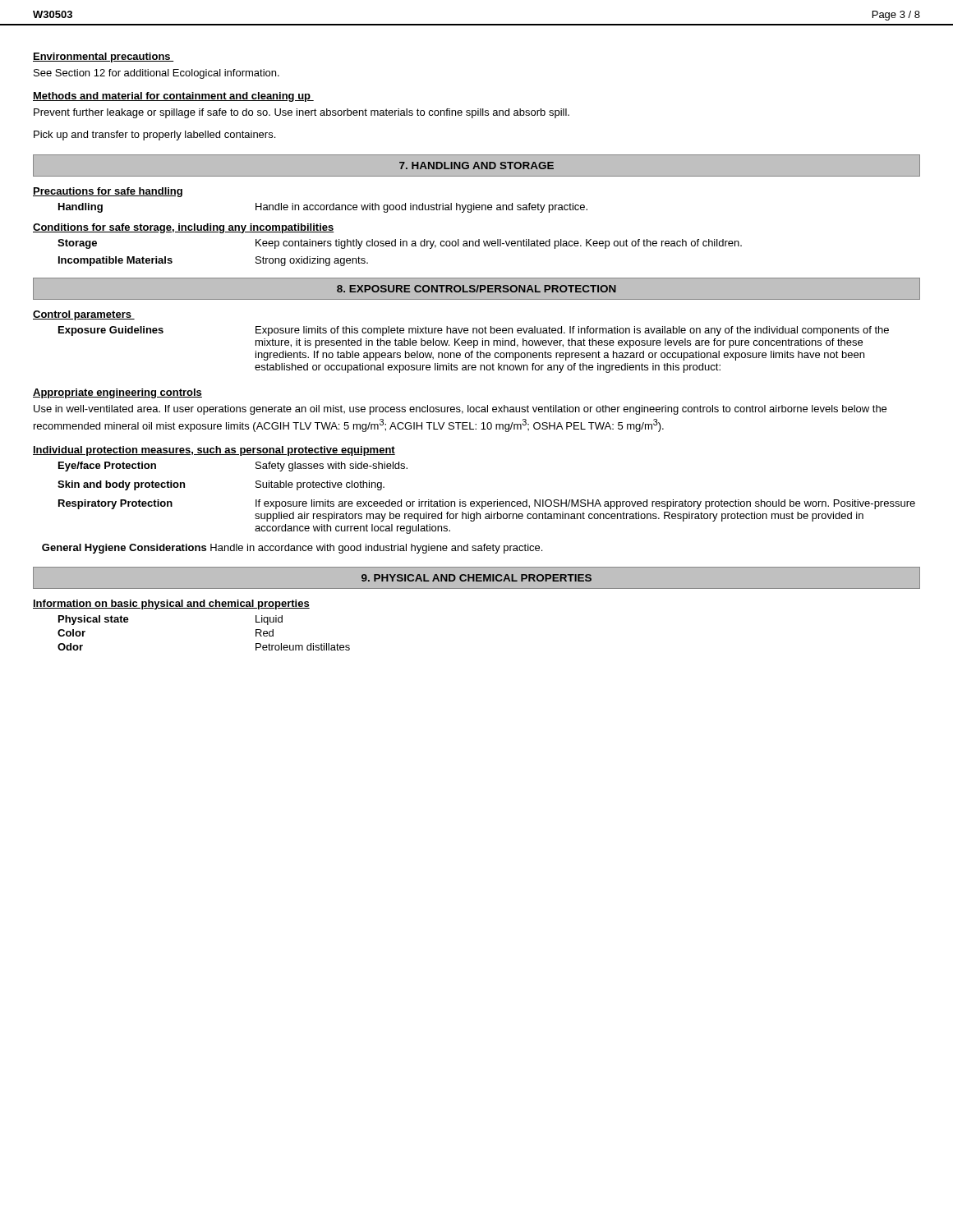953x1232 pixels.
Task: Find the text starting "General Hygiene Considerations Handle"
Action: pos(476,548)
